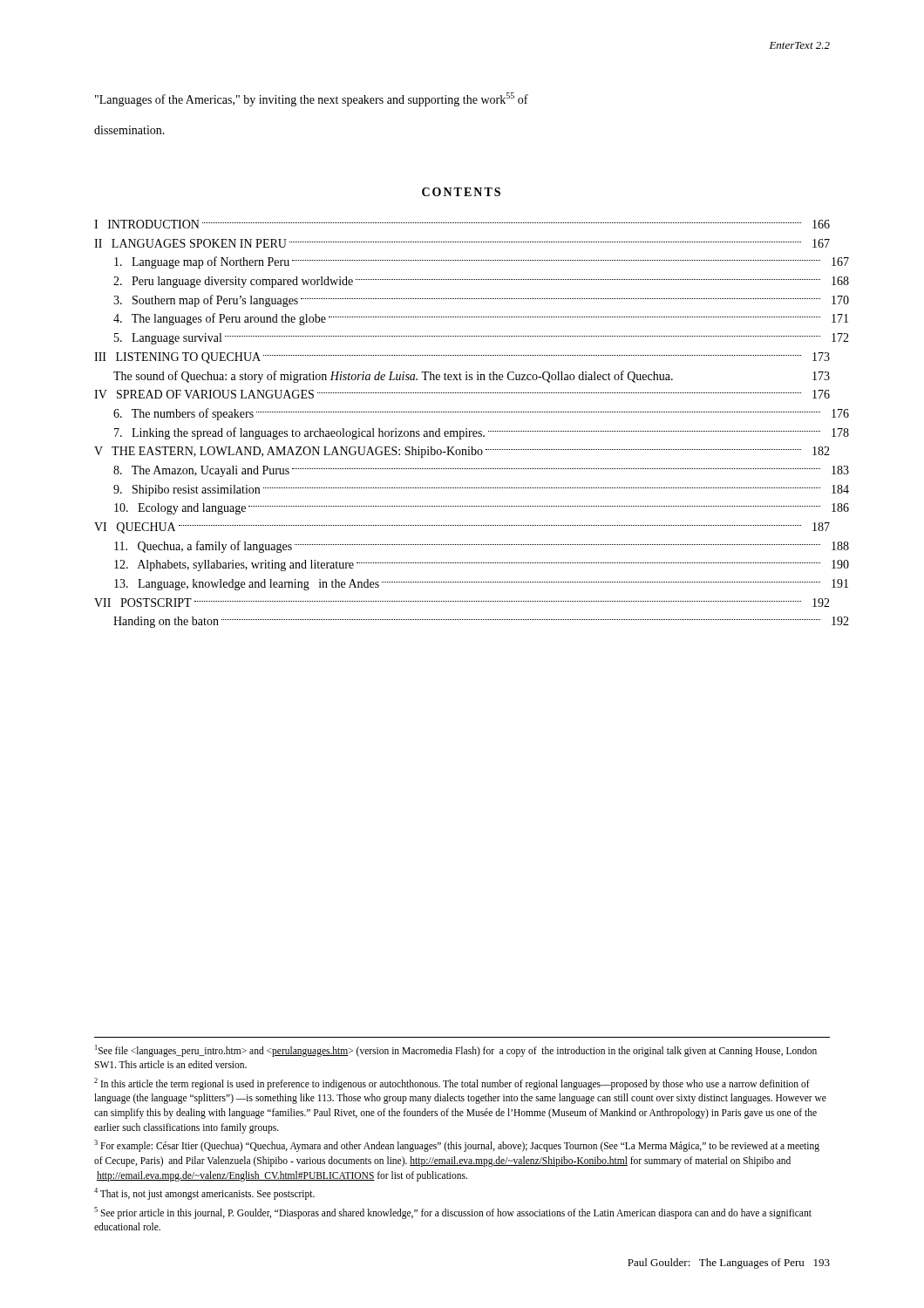Find the footnote that says "1See file and (version in"

click(x=456, y=1057)
